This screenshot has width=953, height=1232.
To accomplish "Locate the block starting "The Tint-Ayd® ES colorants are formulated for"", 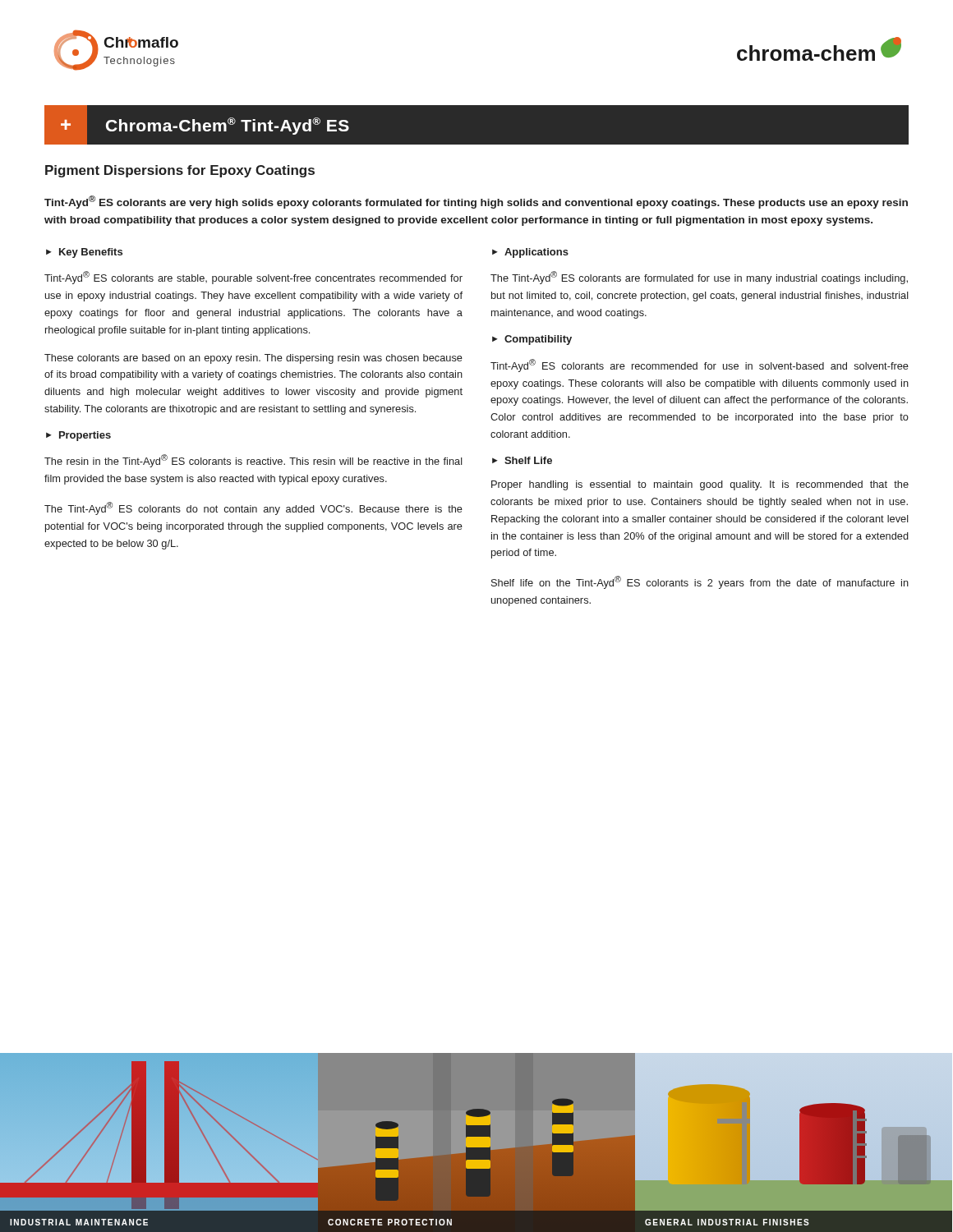I will pyautogui.click(x=700, y=295).
